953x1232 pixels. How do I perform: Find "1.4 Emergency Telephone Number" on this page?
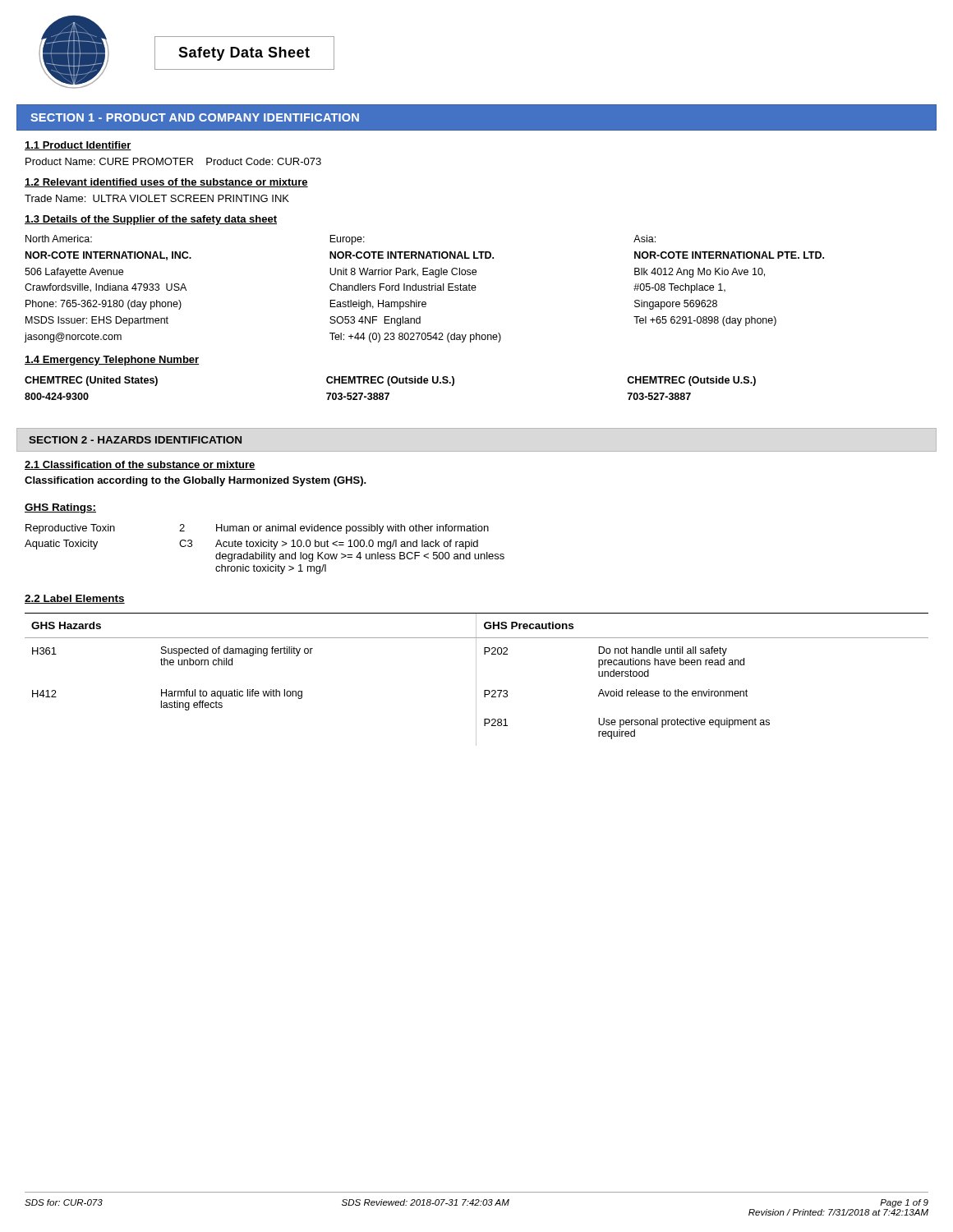coord(112,359)
